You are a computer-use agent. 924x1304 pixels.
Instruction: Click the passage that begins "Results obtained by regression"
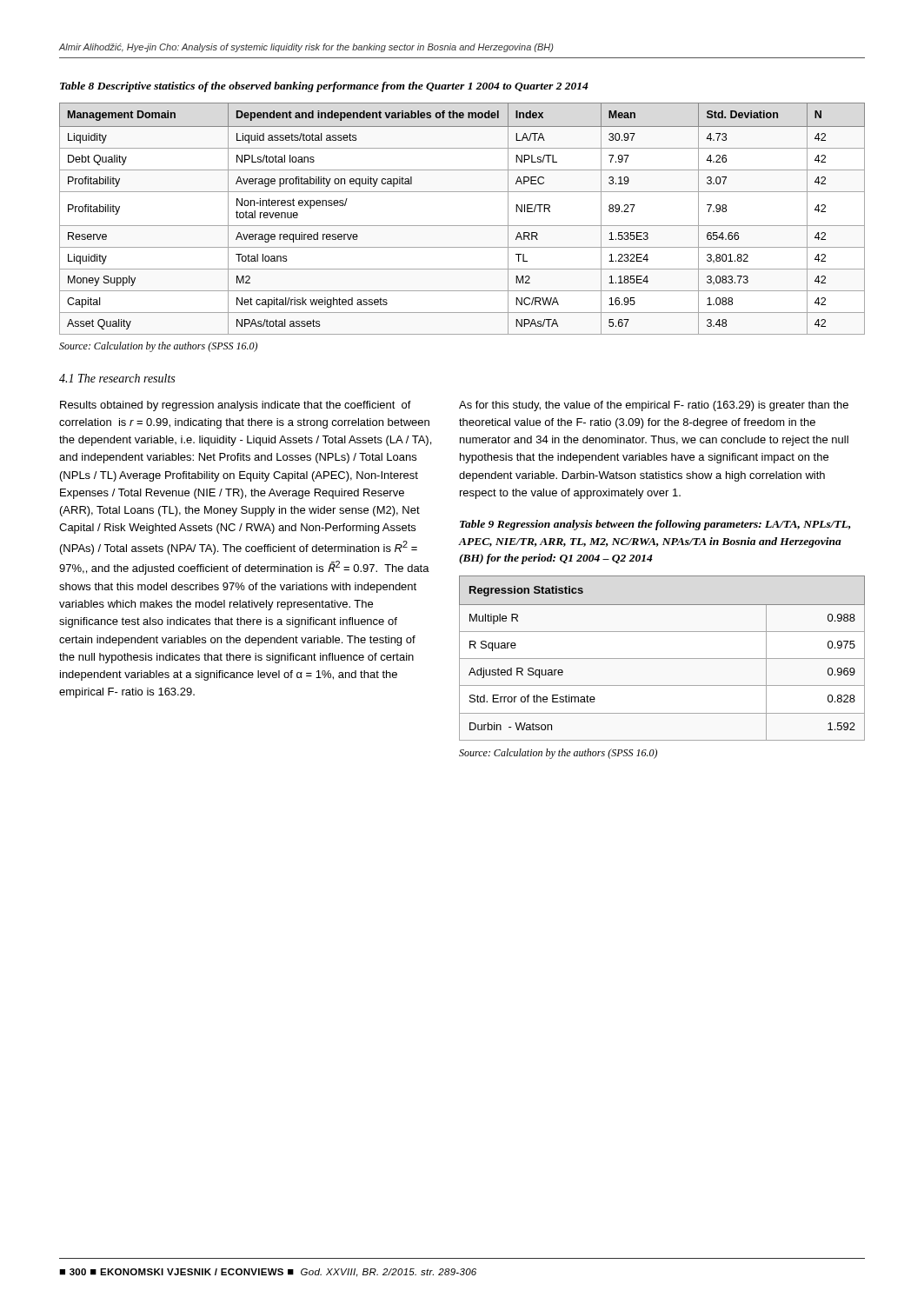coord(246,548)
